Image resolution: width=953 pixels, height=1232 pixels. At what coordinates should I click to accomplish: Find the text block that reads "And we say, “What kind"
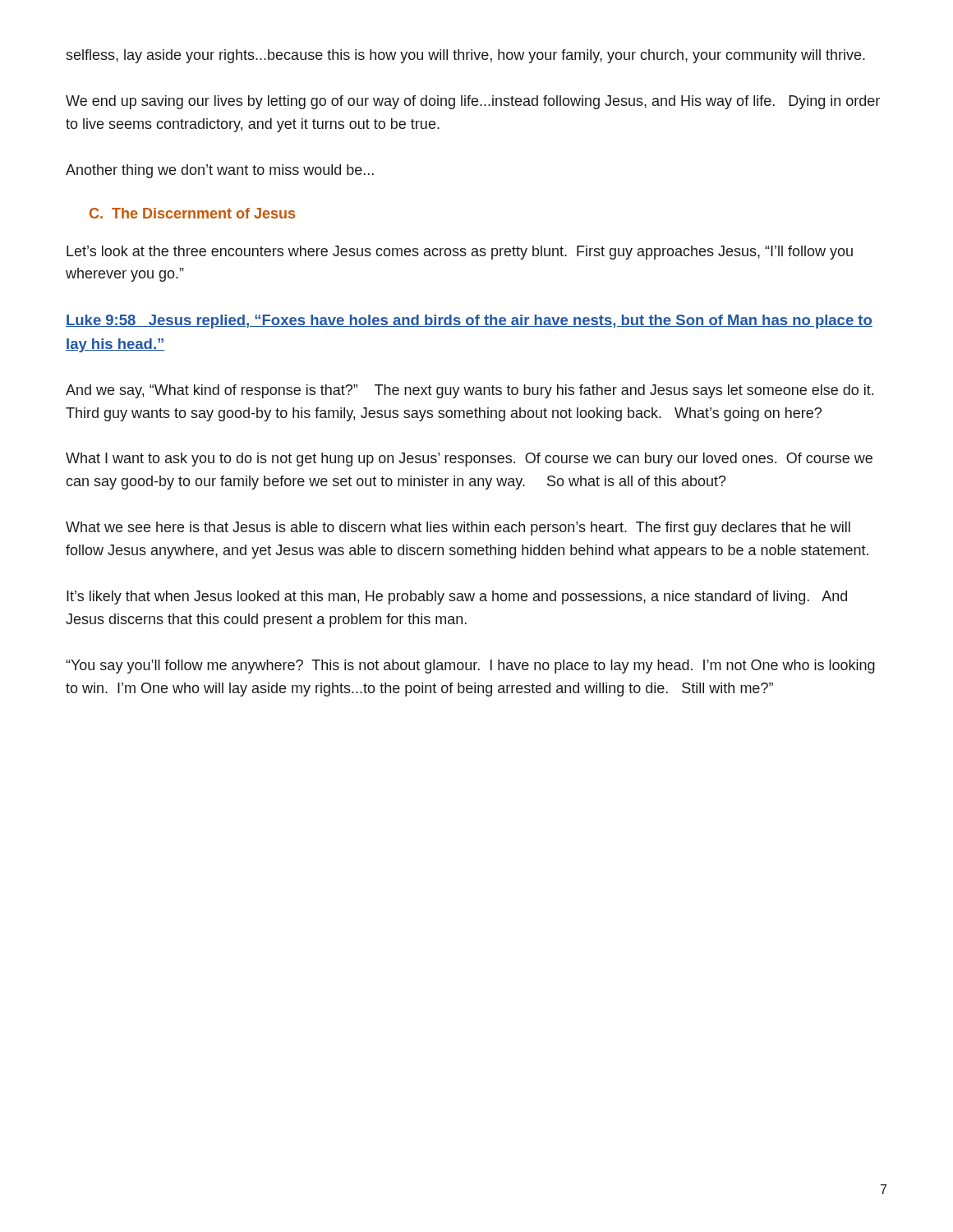pos(472,401)
